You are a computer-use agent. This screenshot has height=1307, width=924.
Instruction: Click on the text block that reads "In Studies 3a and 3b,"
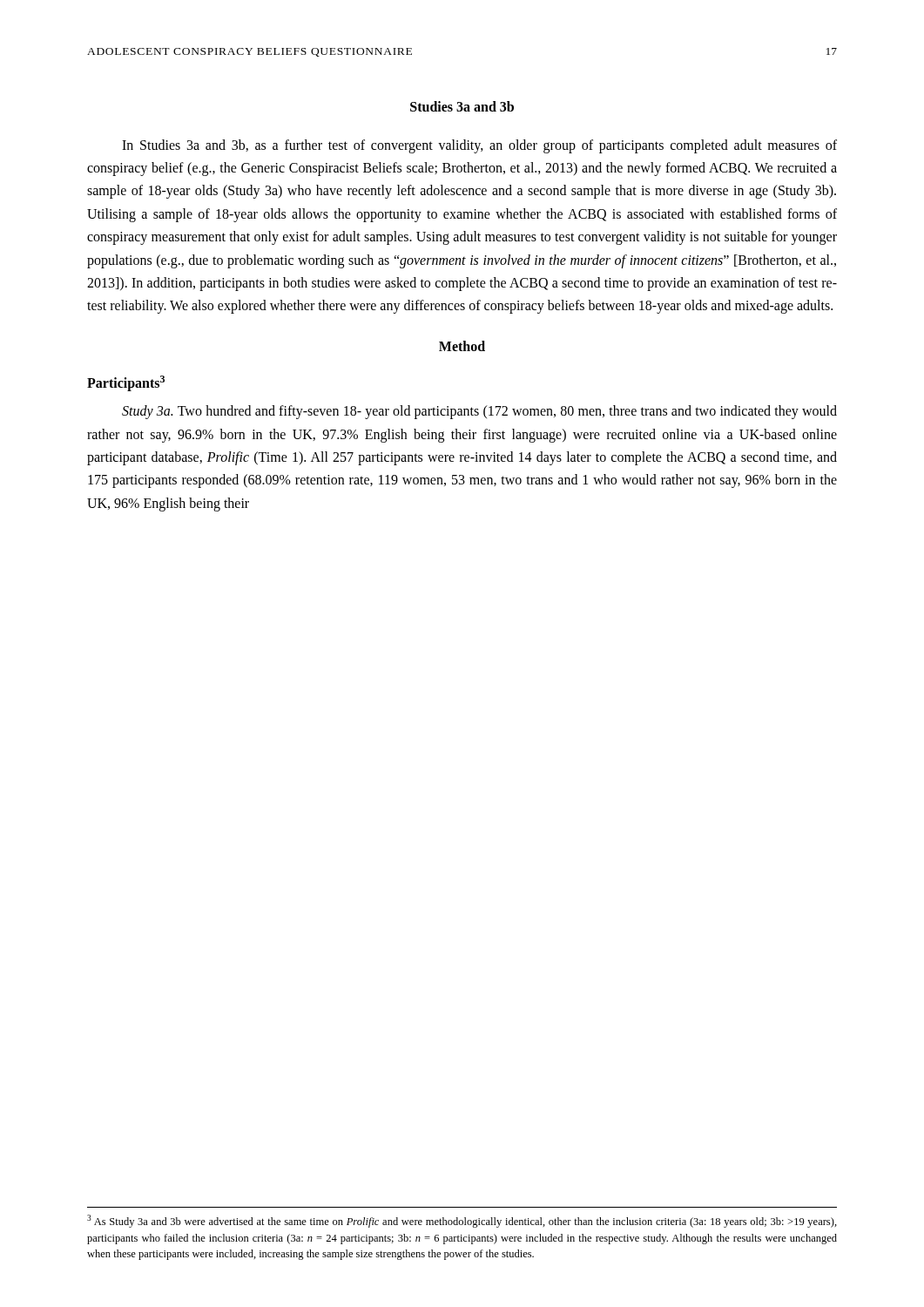pos(462,225)
